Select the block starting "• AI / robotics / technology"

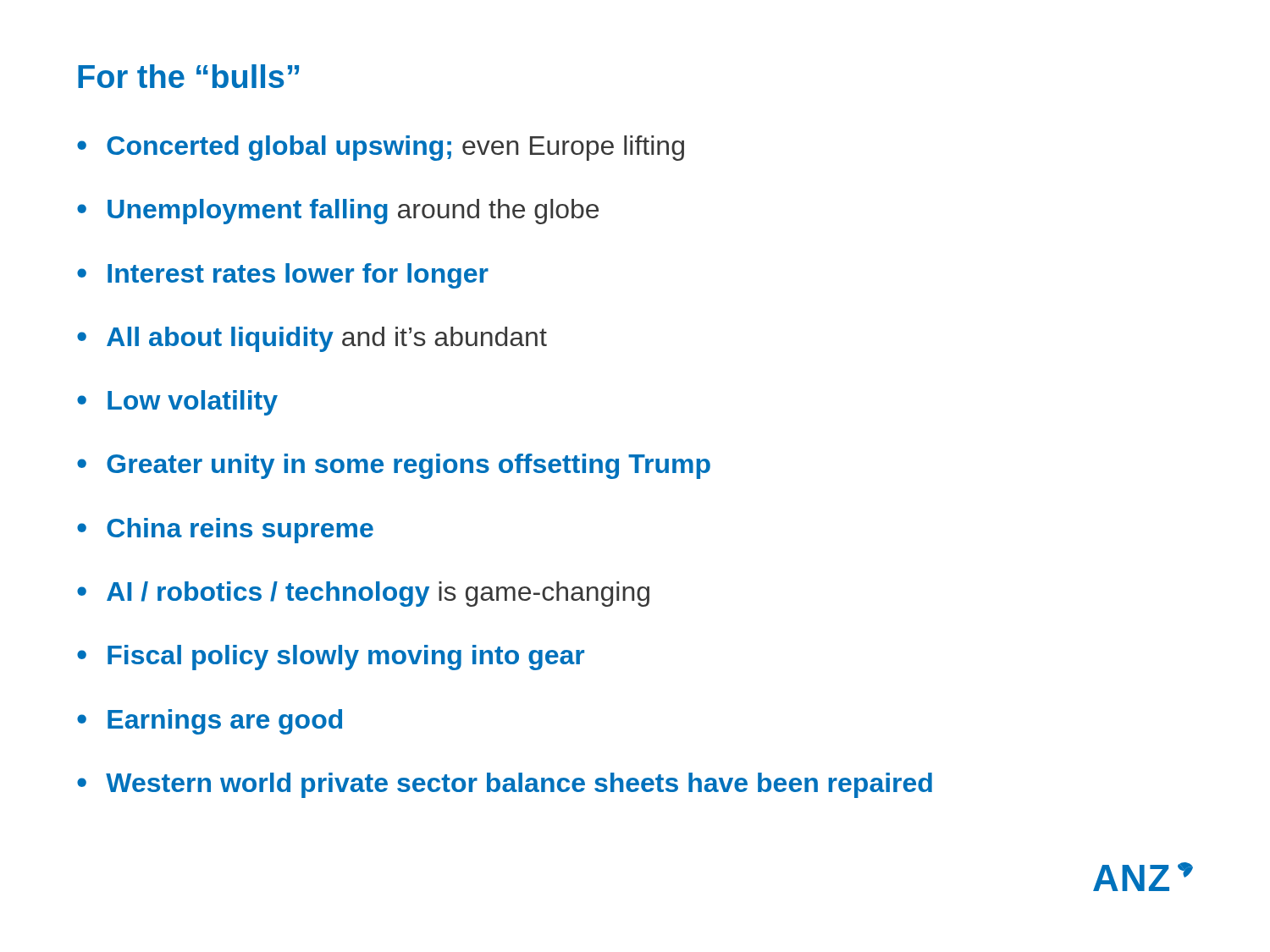pyautogui.click(x=364, y=594)
